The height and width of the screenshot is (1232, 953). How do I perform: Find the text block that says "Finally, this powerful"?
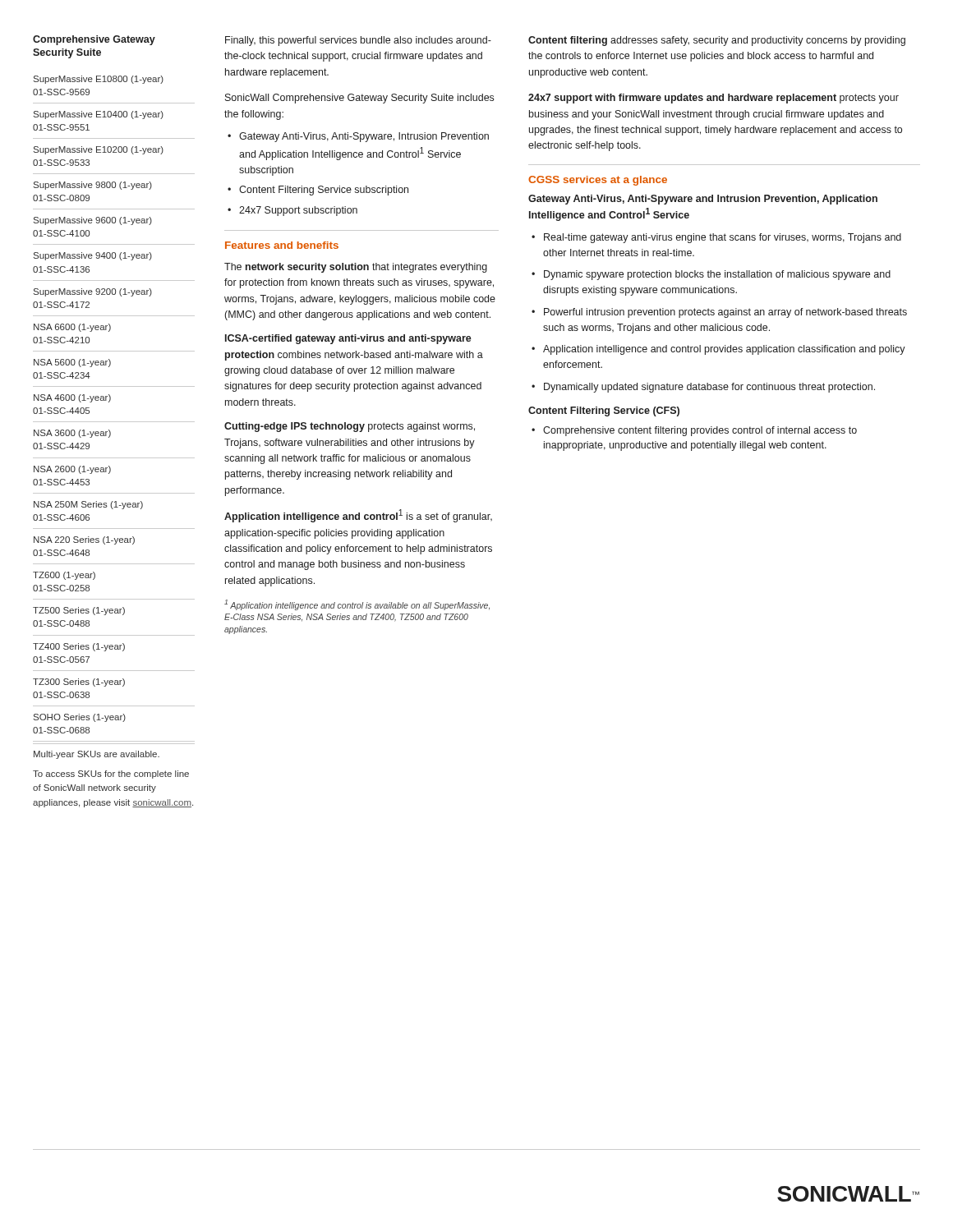[358, 56]
